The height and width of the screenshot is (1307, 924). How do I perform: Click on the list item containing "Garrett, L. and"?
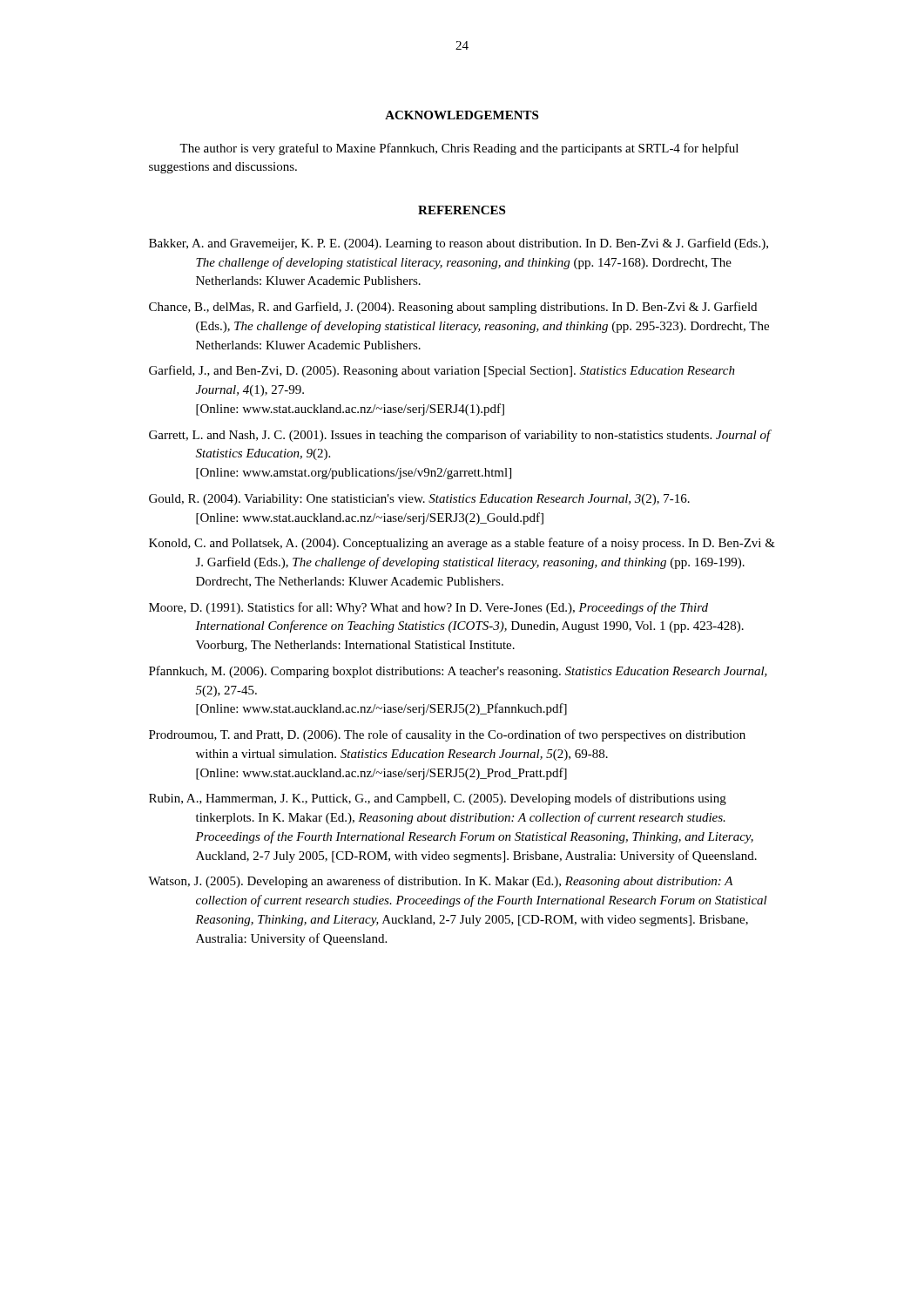(x=460, y=436)
